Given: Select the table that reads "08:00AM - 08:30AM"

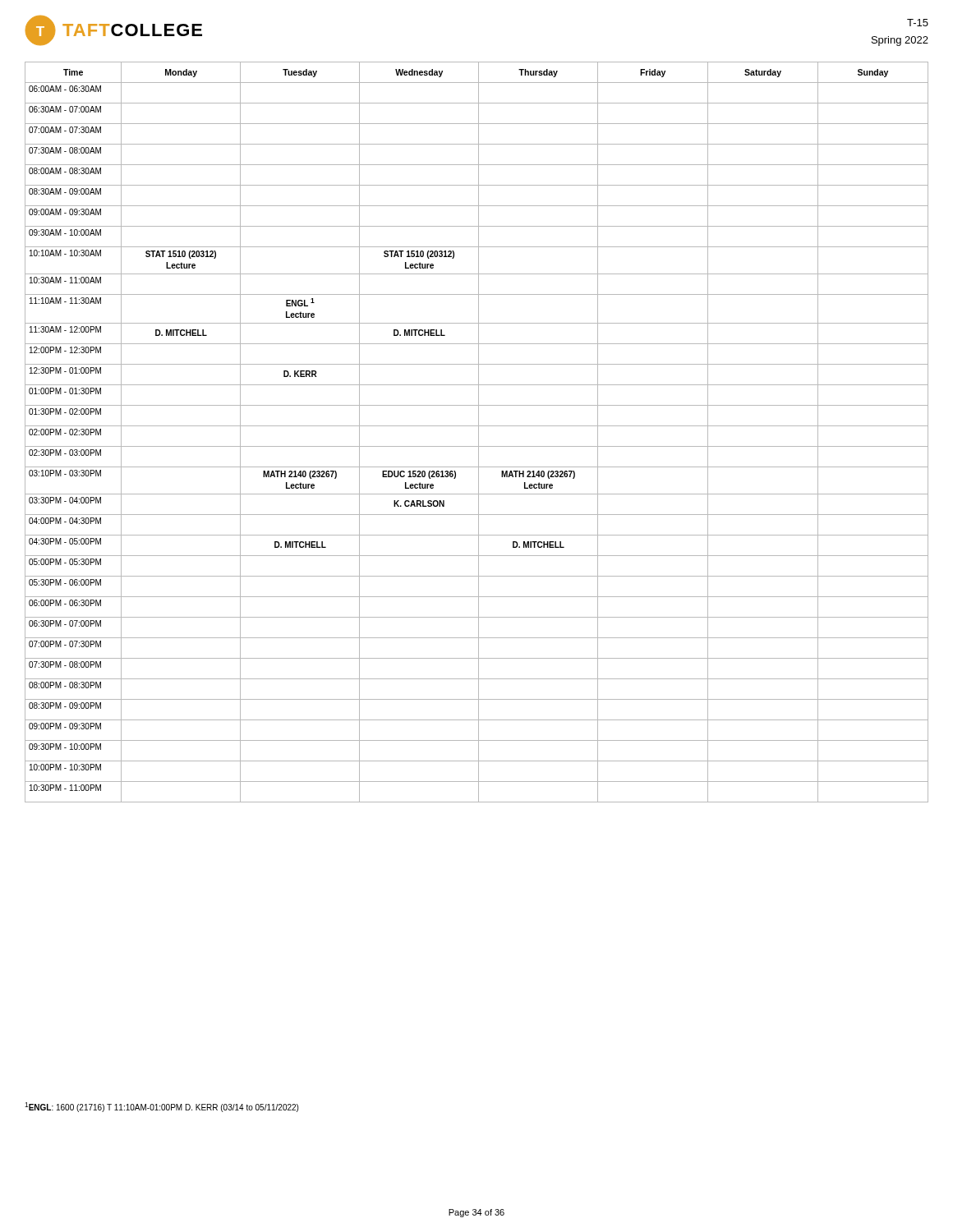Looking at the screenshot, I should tap(476, 432).
